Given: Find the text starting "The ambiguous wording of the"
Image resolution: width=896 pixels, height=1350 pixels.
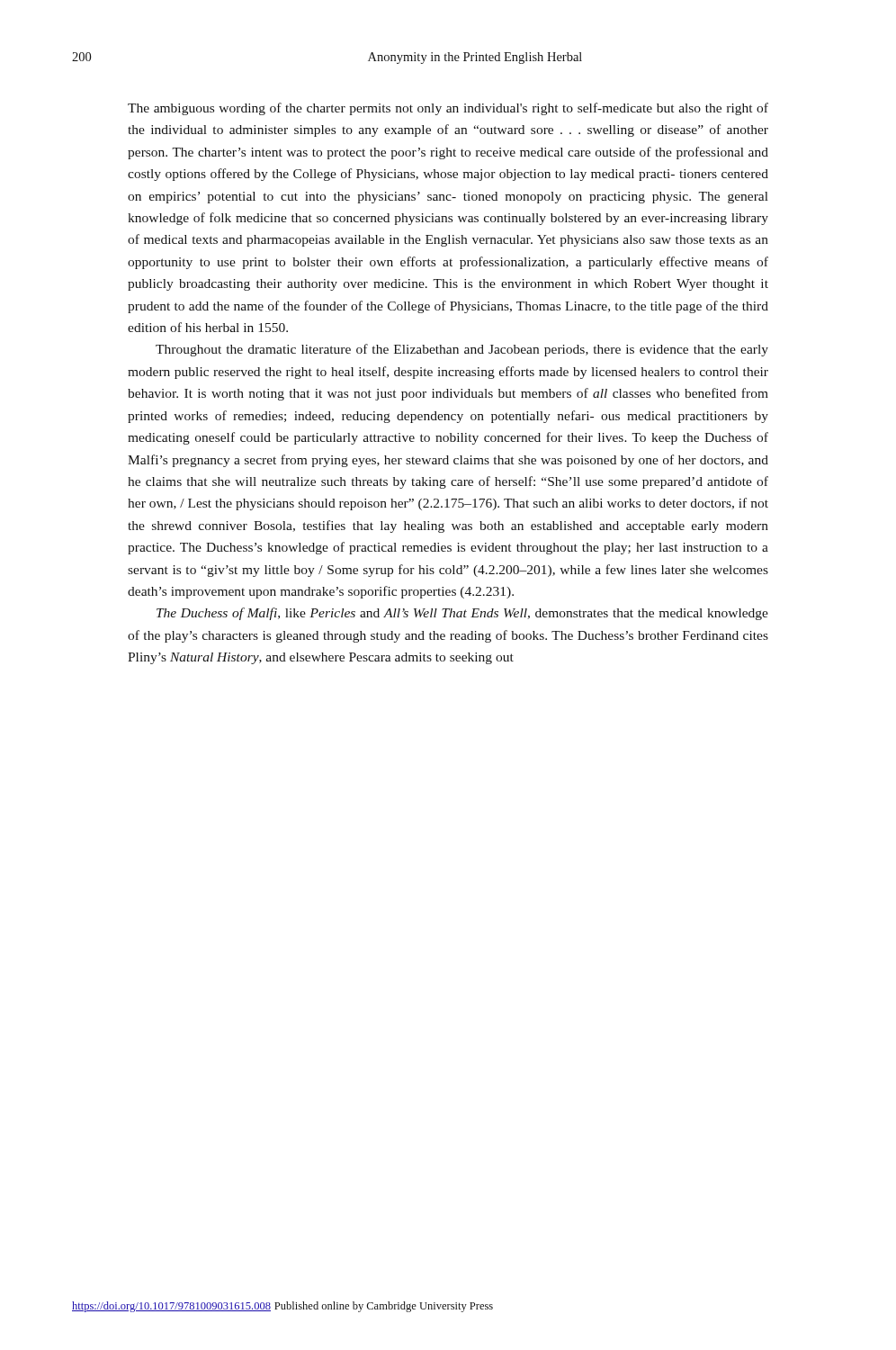Looking at the screenshot, I should 448,383.
